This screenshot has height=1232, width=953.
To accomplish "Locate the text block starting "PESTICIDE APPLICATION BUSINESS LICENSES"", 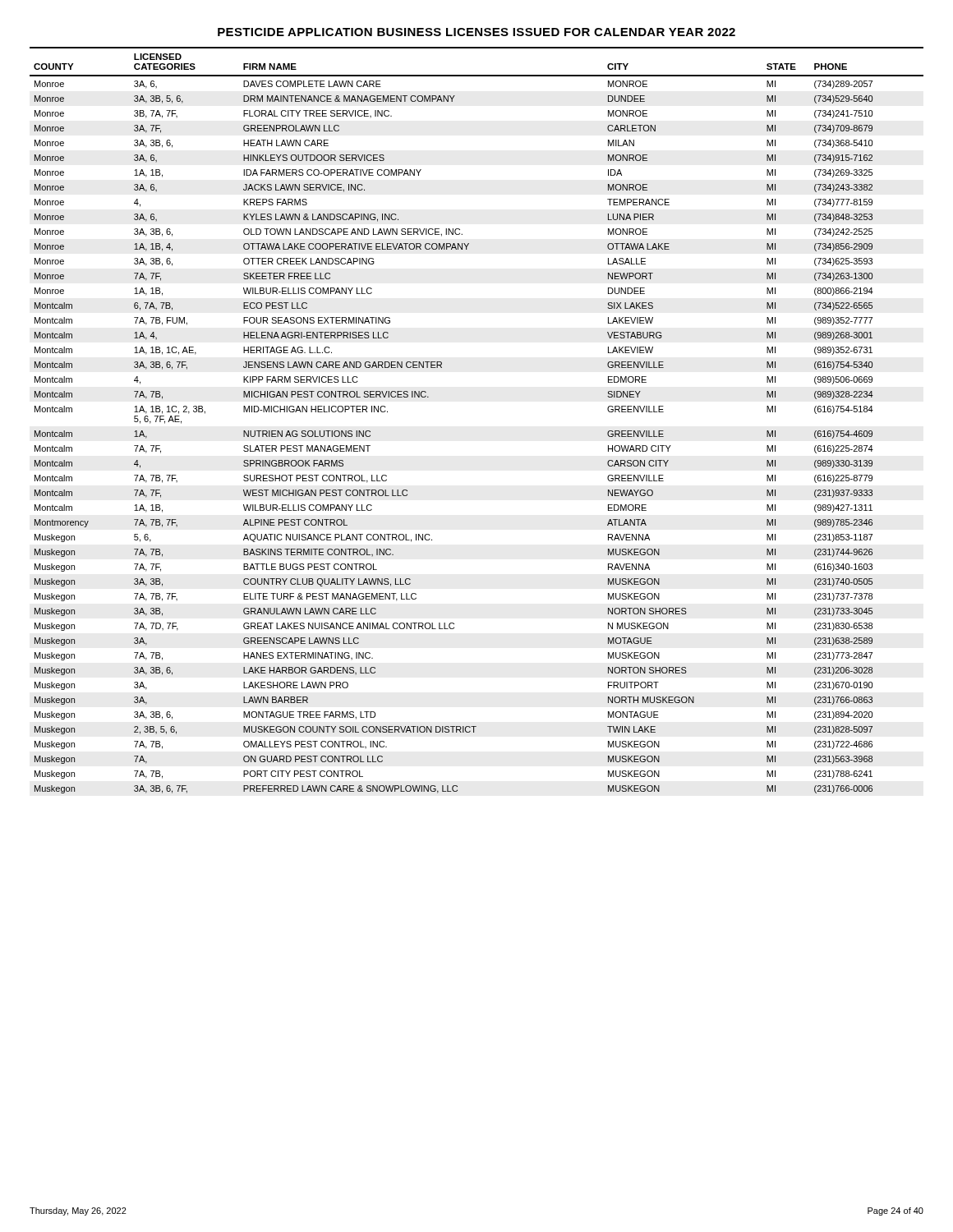I will pyautogui.click(x=476, y=32).
